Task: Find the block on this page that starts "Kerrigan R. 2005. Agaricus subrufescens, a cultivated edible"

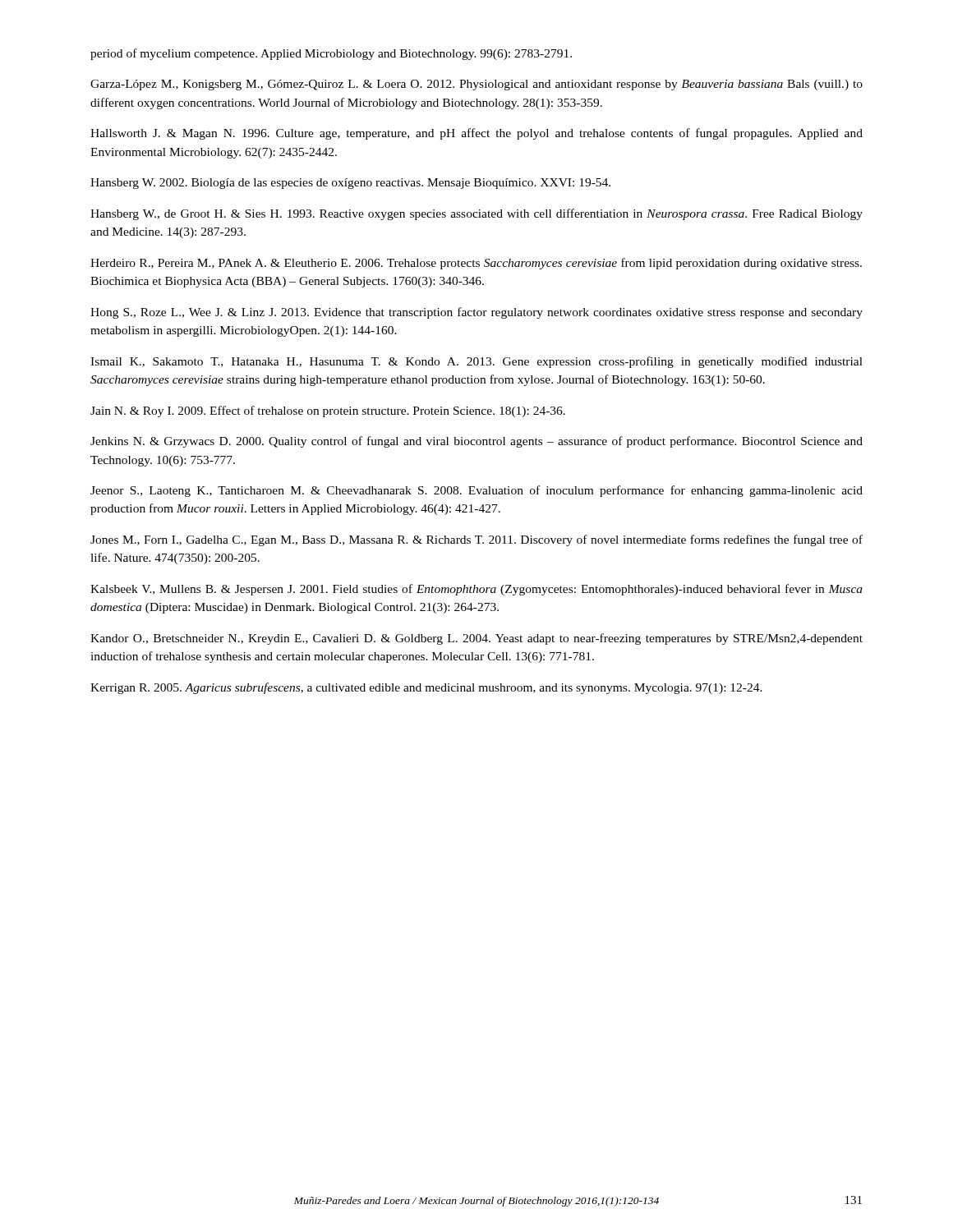Action: tap(427, 687)
